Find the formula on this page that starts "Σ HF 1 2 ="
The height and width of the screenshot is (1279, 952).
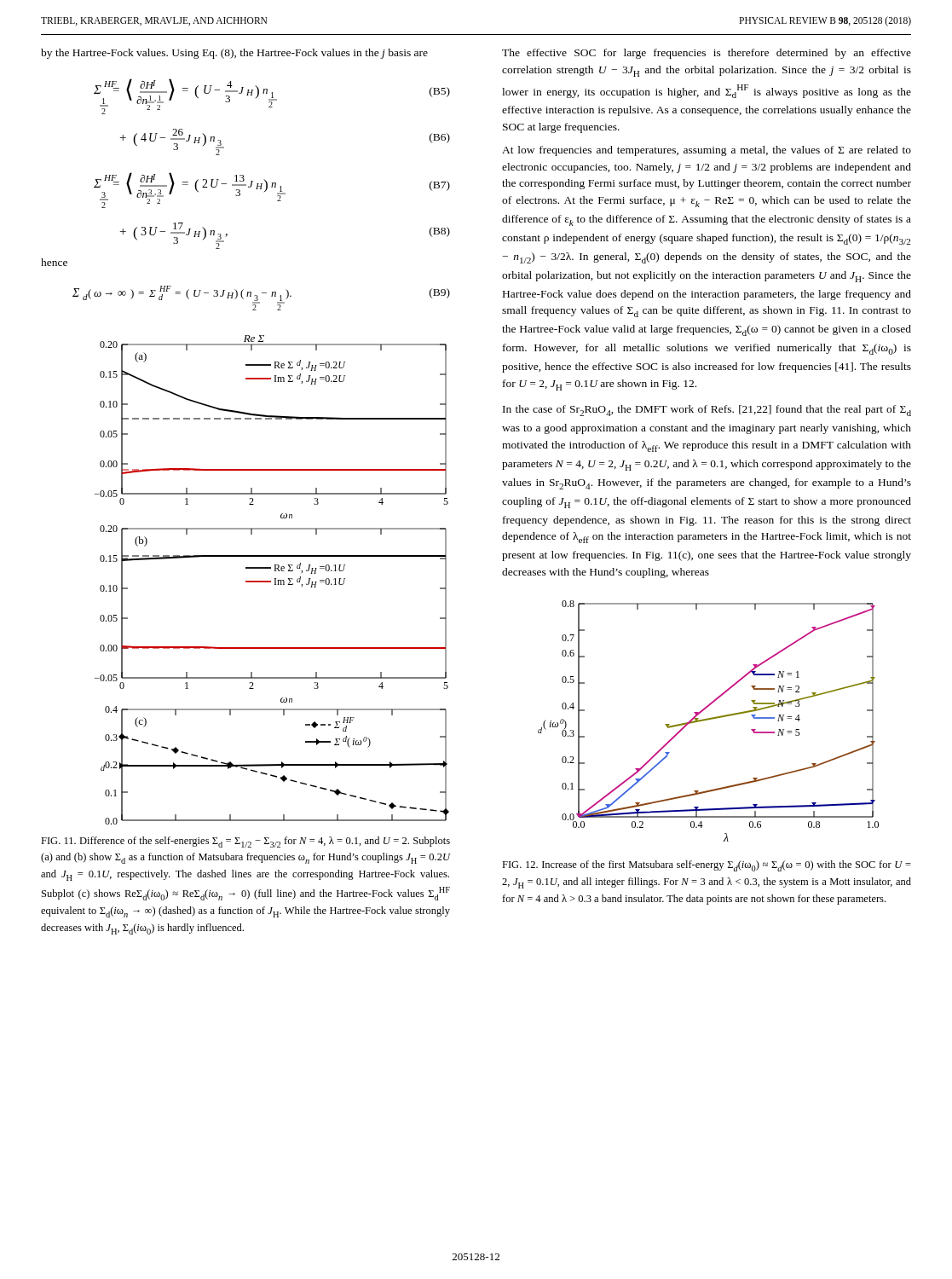pos(245,91)
